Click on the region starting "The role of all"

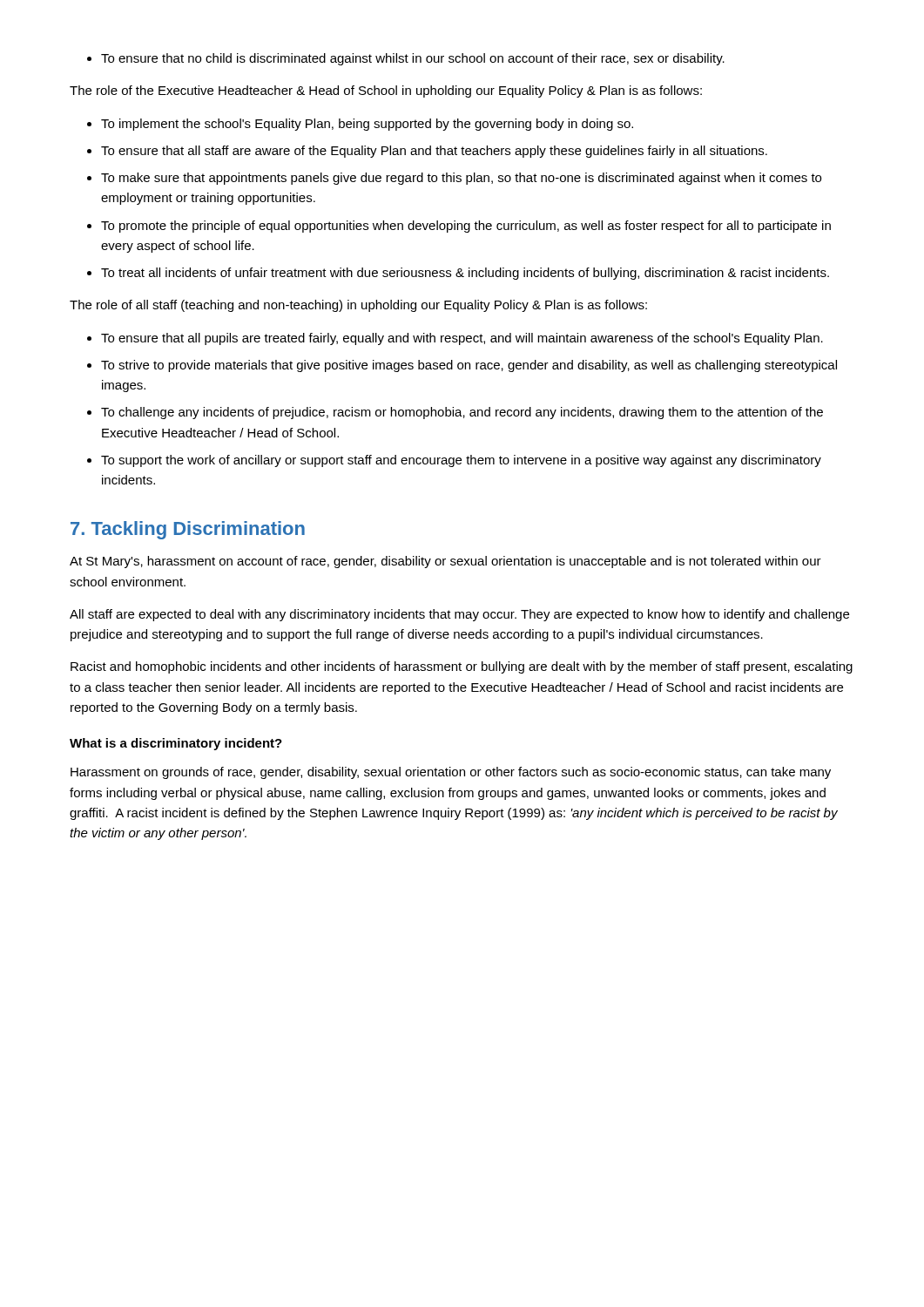(x=462, y=305)
